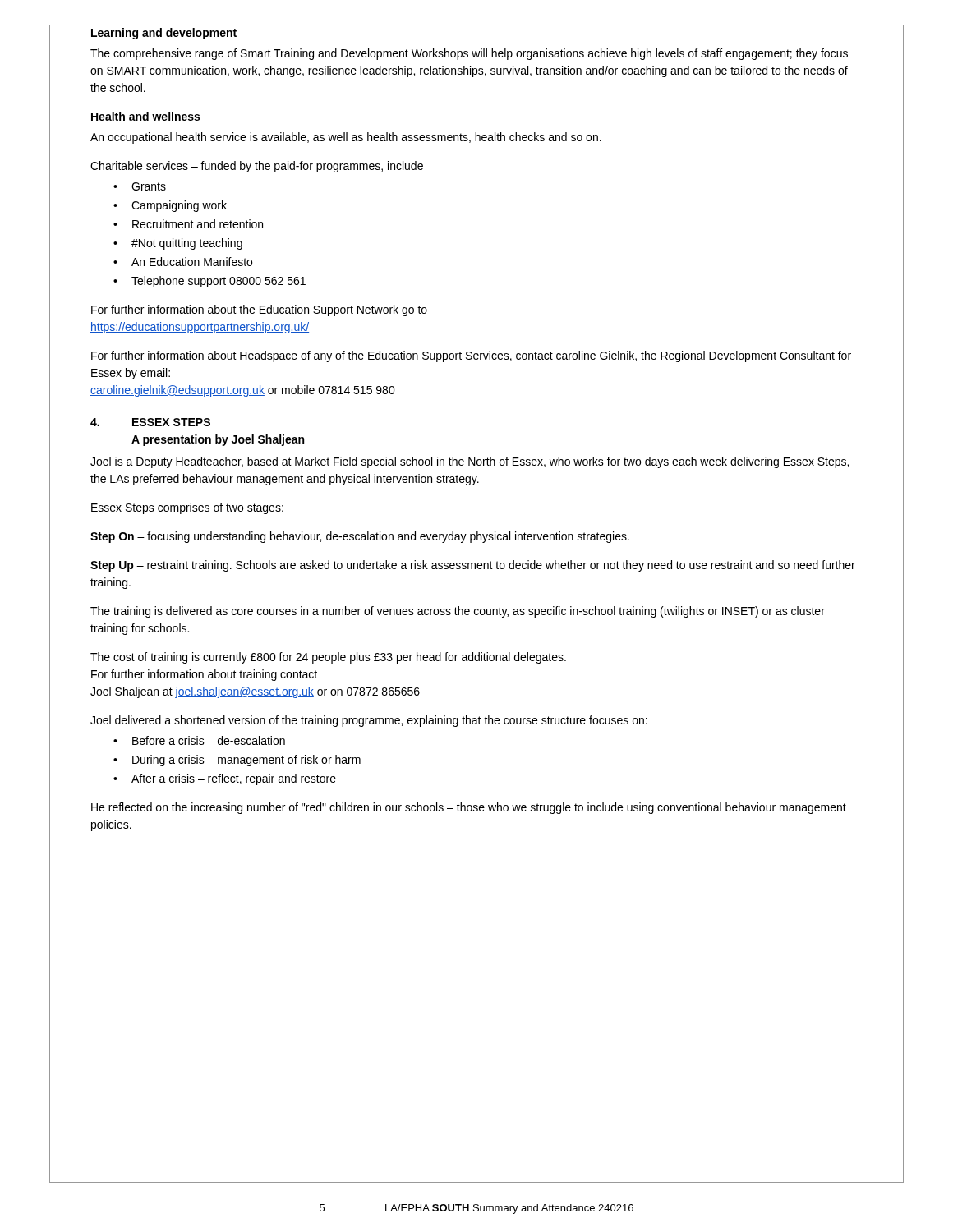Find the text block that says "Charitable services –"
The width and height of the screenshot is (953, 1232).
coord(257,166)
